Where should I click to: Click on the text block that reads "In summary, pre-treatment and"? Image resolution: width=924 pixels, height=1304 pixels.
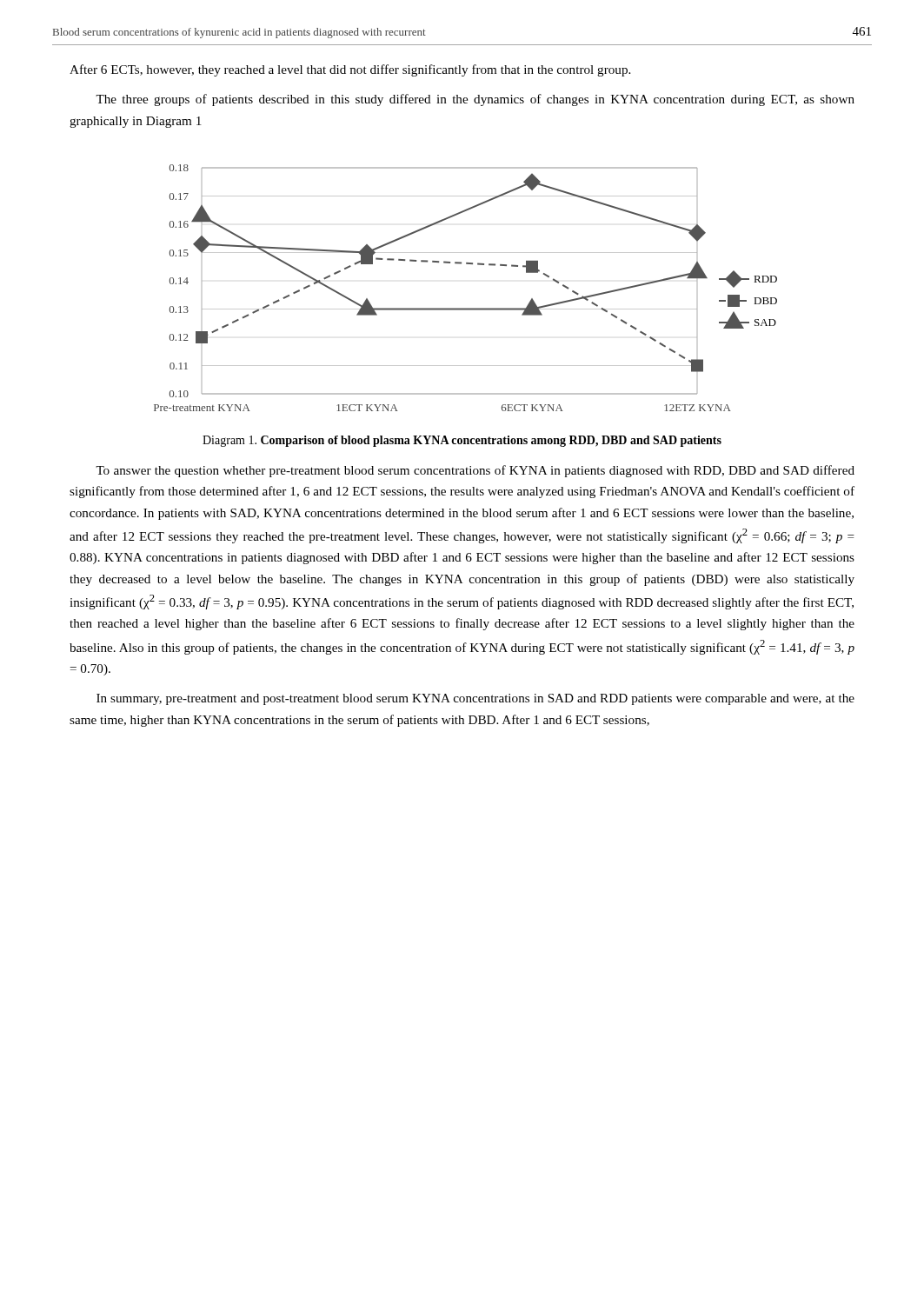(462, 709)
